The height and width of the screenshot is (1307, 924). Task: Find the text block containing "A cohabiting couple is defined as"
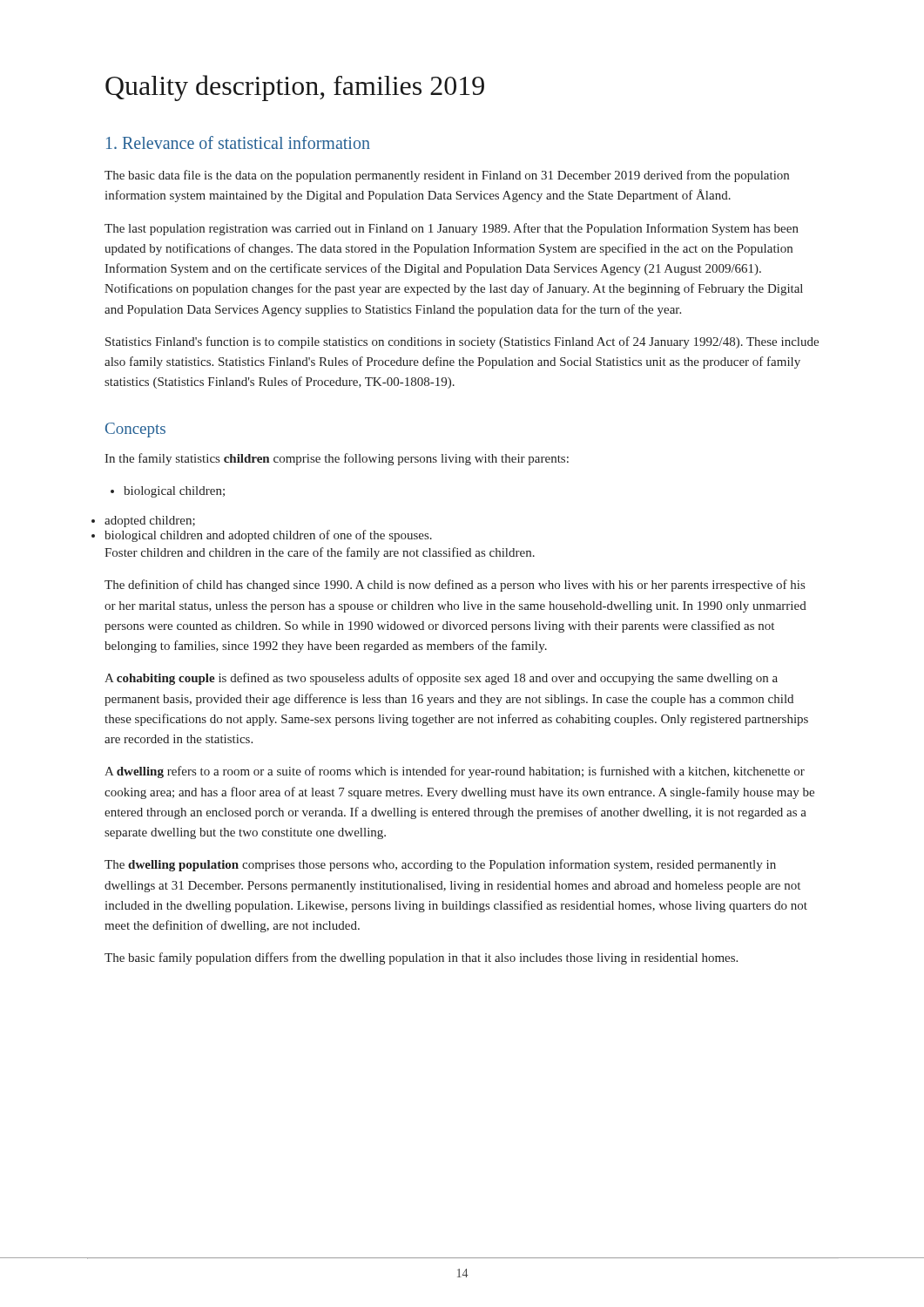[462, 709]
